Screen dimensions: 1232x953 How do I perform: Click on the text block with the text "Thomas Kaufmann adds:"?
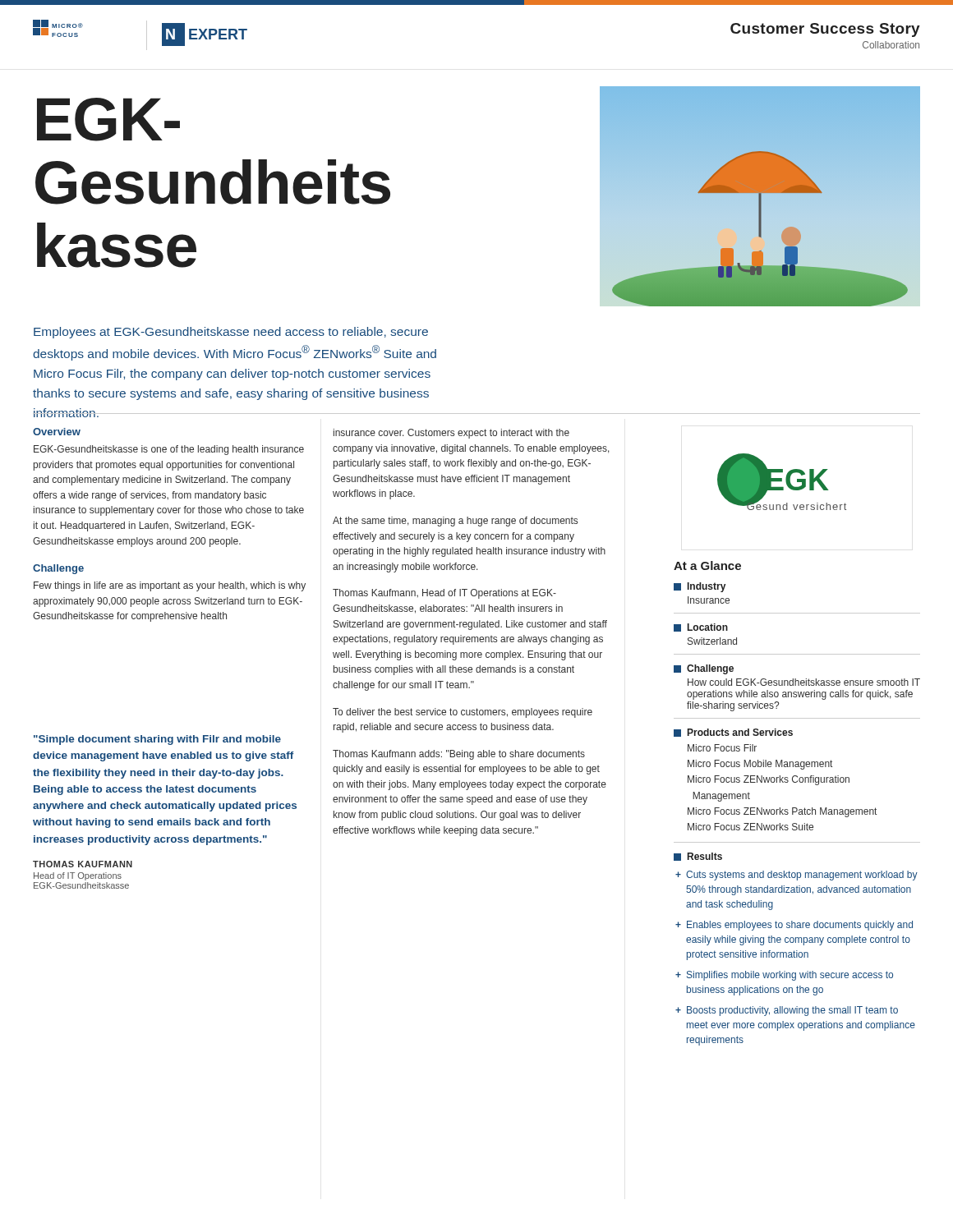(x=469, y=792)
